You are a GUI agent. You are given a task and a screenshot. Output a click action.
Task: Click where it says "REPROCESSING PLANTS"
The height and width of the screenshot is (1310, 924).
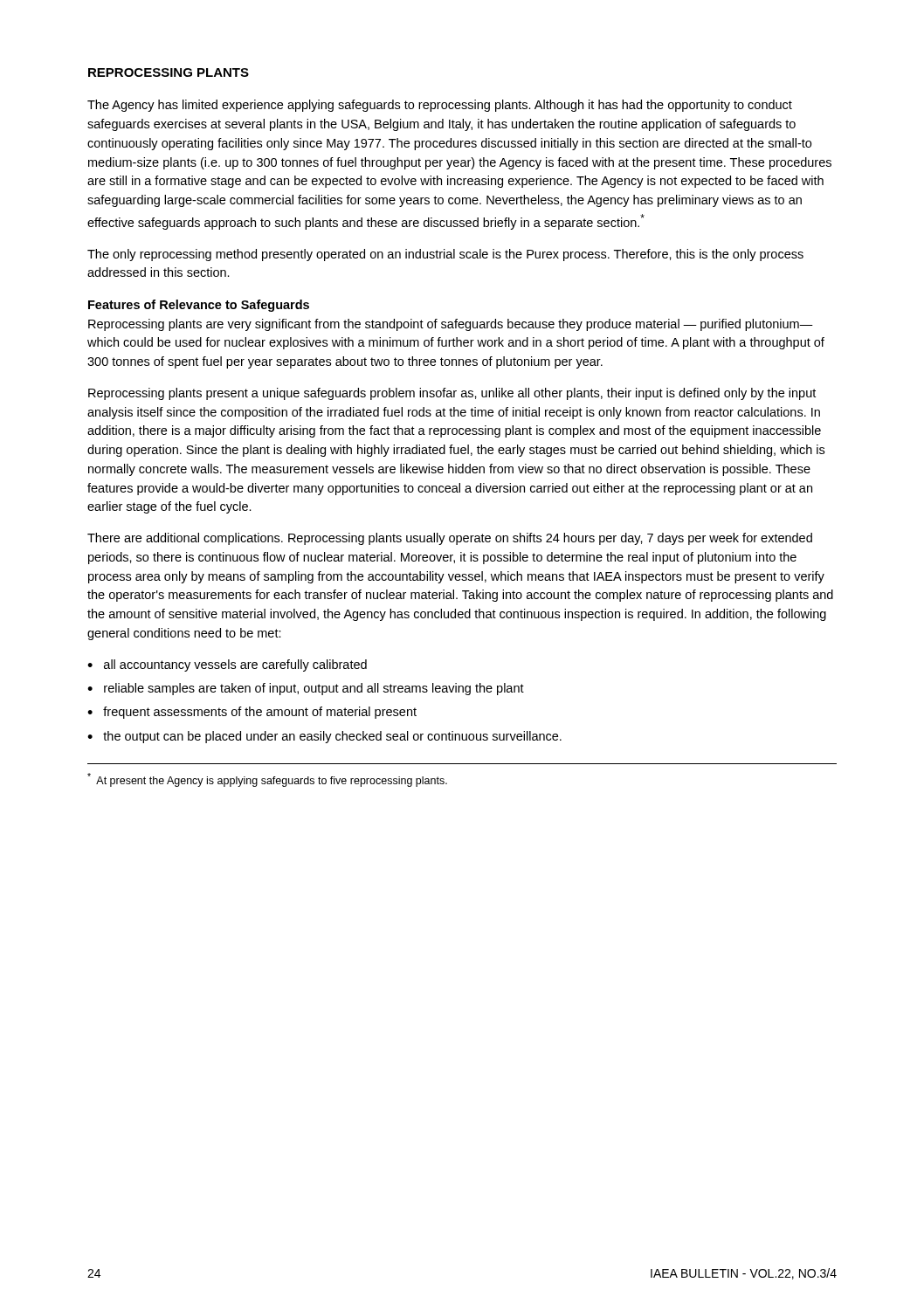168,72
